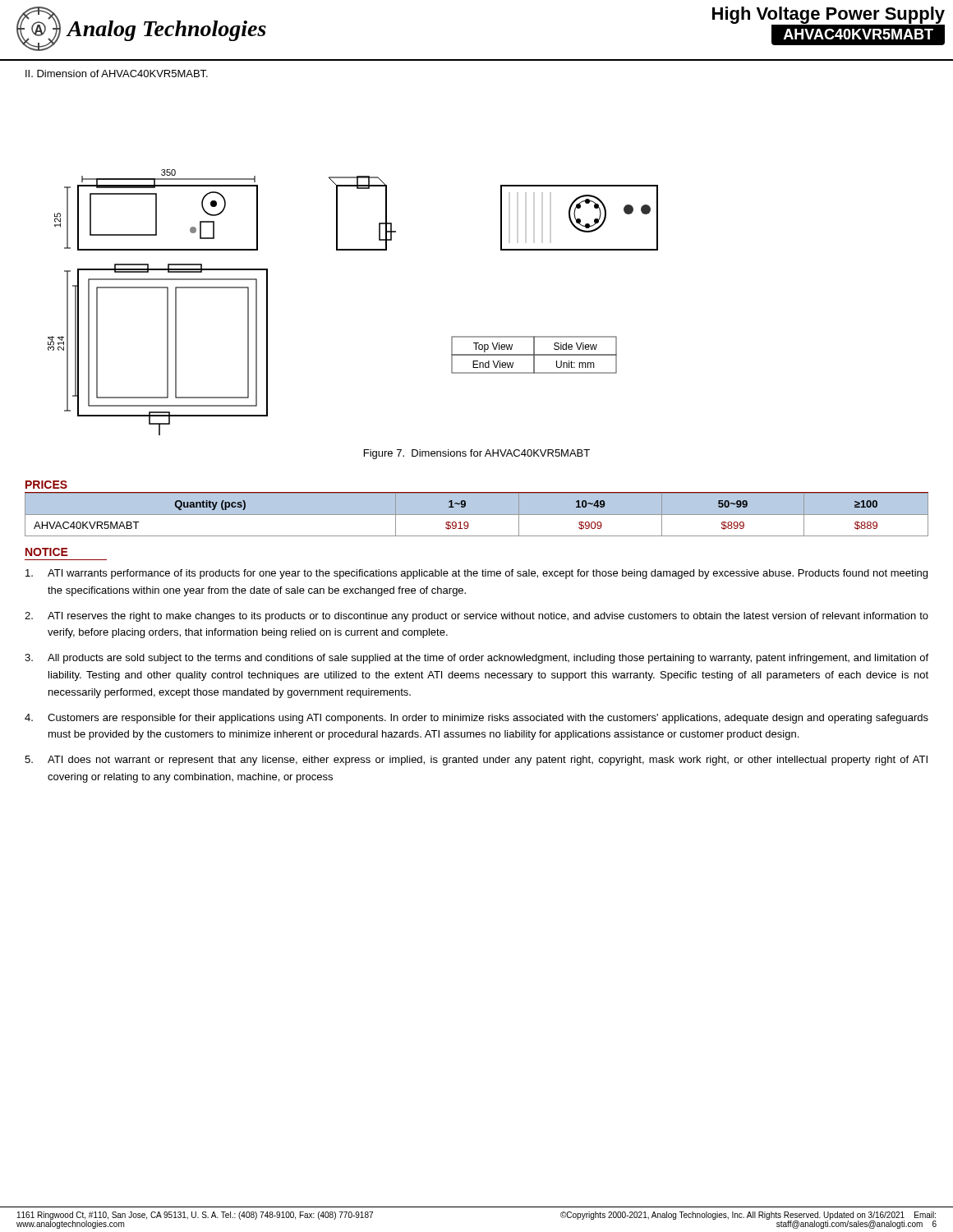953x1232 pixels.
Task: Navigate to the passage starting "4. Customers are responsible for their applications using"
Action: [476, 726]
